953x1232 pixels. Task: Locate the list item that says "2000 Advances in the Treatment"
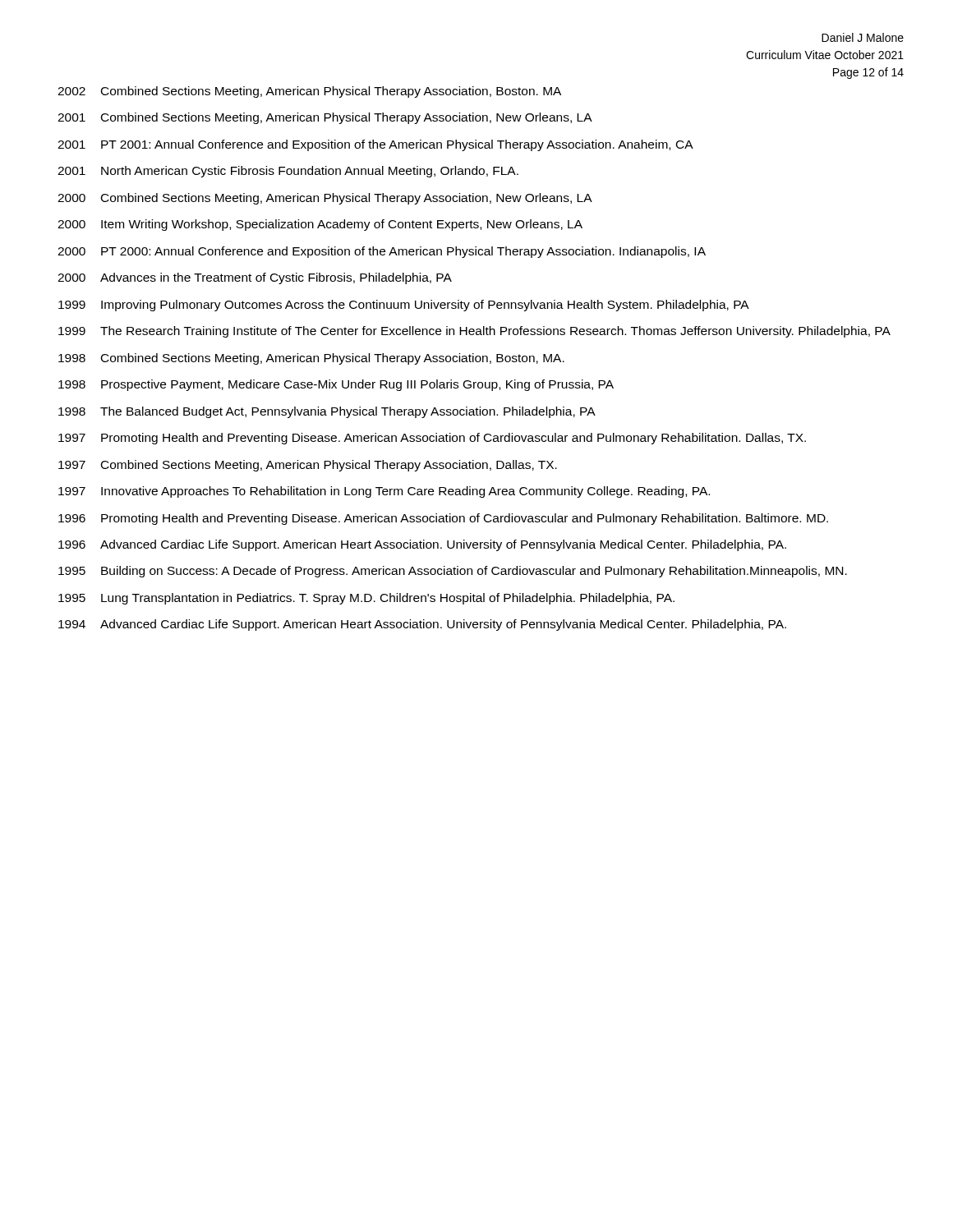(255, 278)
